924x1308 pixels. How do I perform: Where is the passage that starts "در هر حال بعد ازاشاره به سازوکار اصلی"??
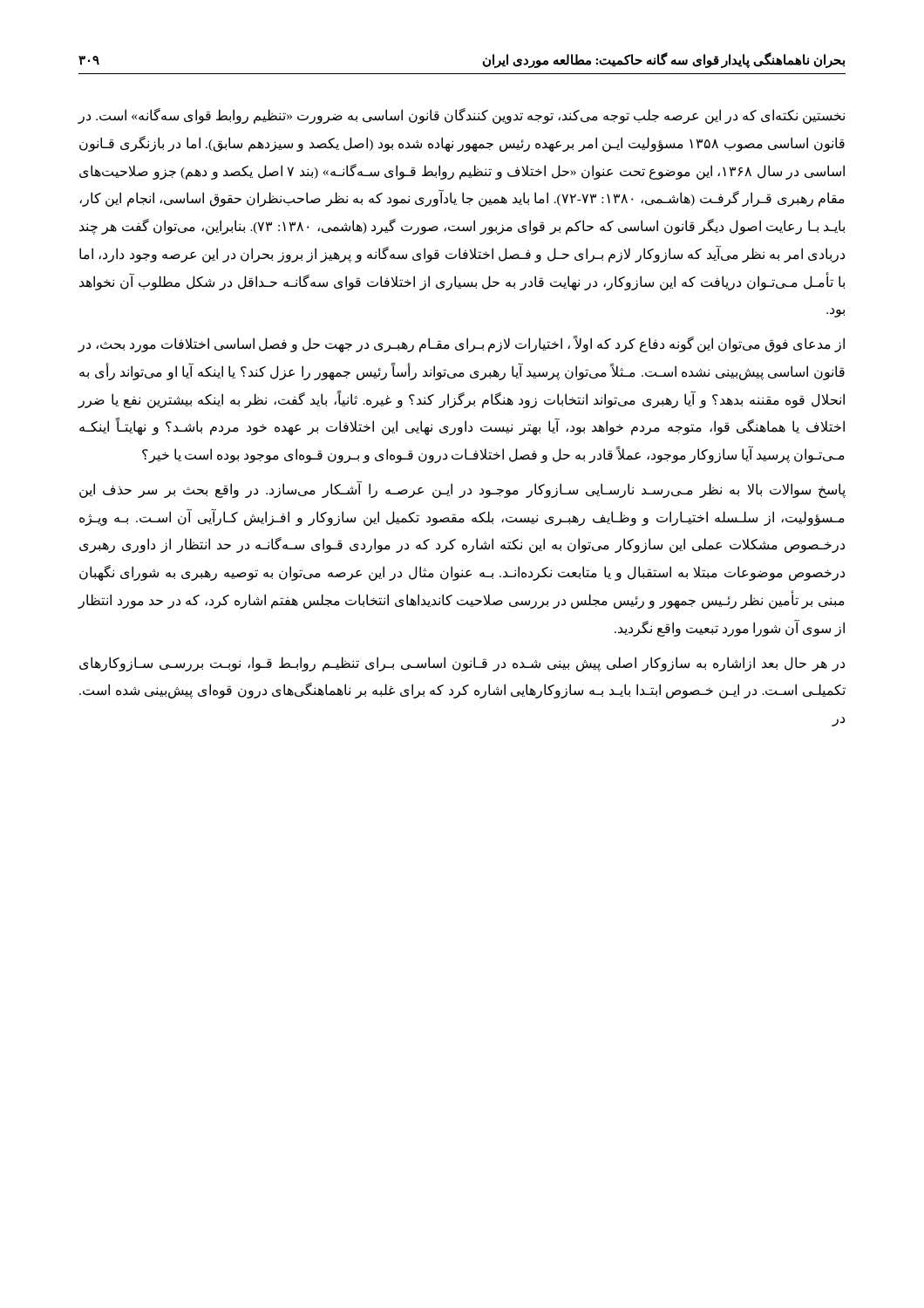pyautogui.click(x=462, y=690)
